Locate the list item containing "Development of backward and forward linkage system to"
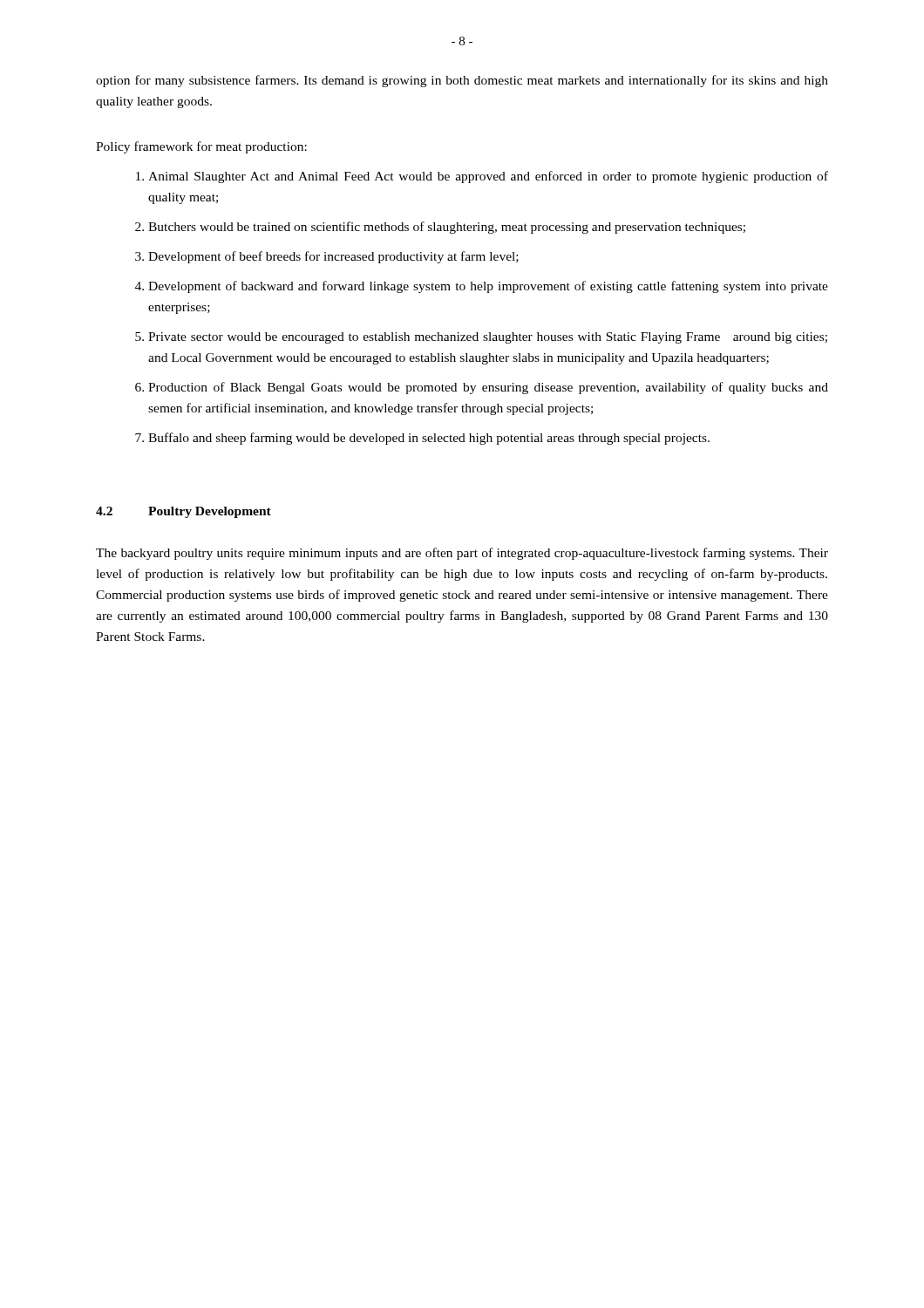Image resolution: width=924 pixels, height=1308 pixels. coord(488,296)
